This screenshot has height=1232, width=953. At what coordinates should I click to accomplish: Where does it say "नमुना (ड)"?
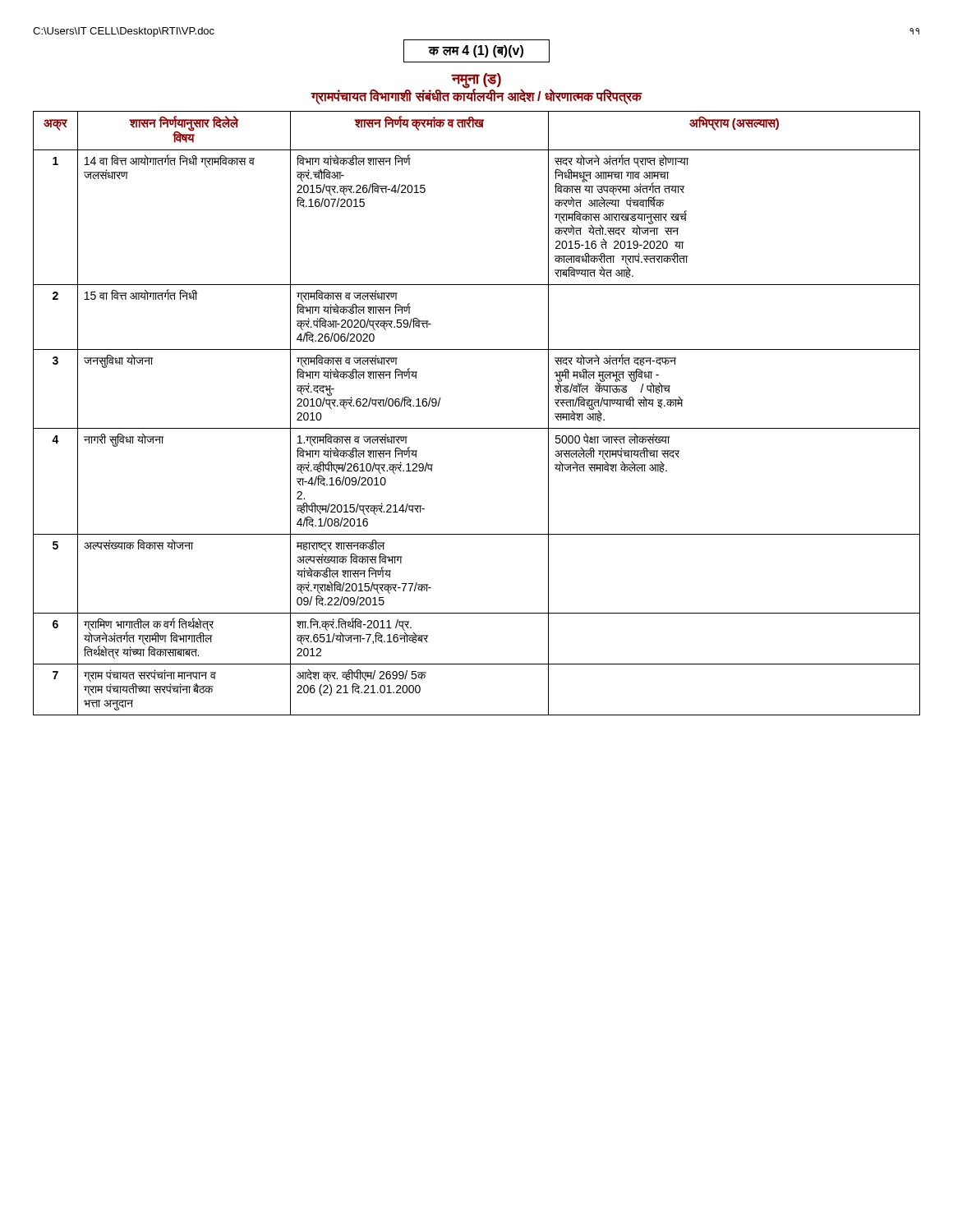tap(476, 79)
